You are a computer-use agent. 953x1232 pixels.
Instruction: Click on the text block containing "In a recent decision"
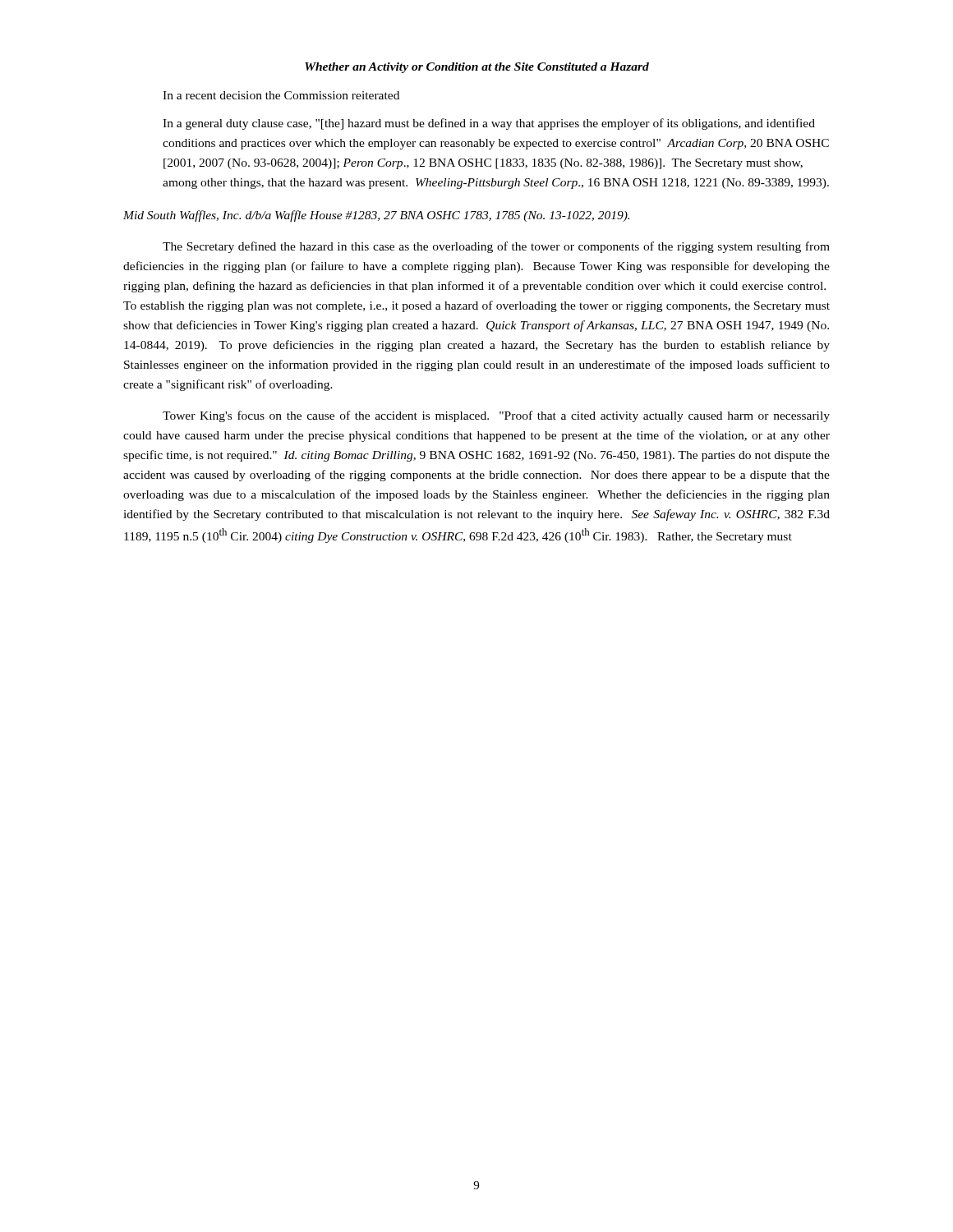click(281, 95)
